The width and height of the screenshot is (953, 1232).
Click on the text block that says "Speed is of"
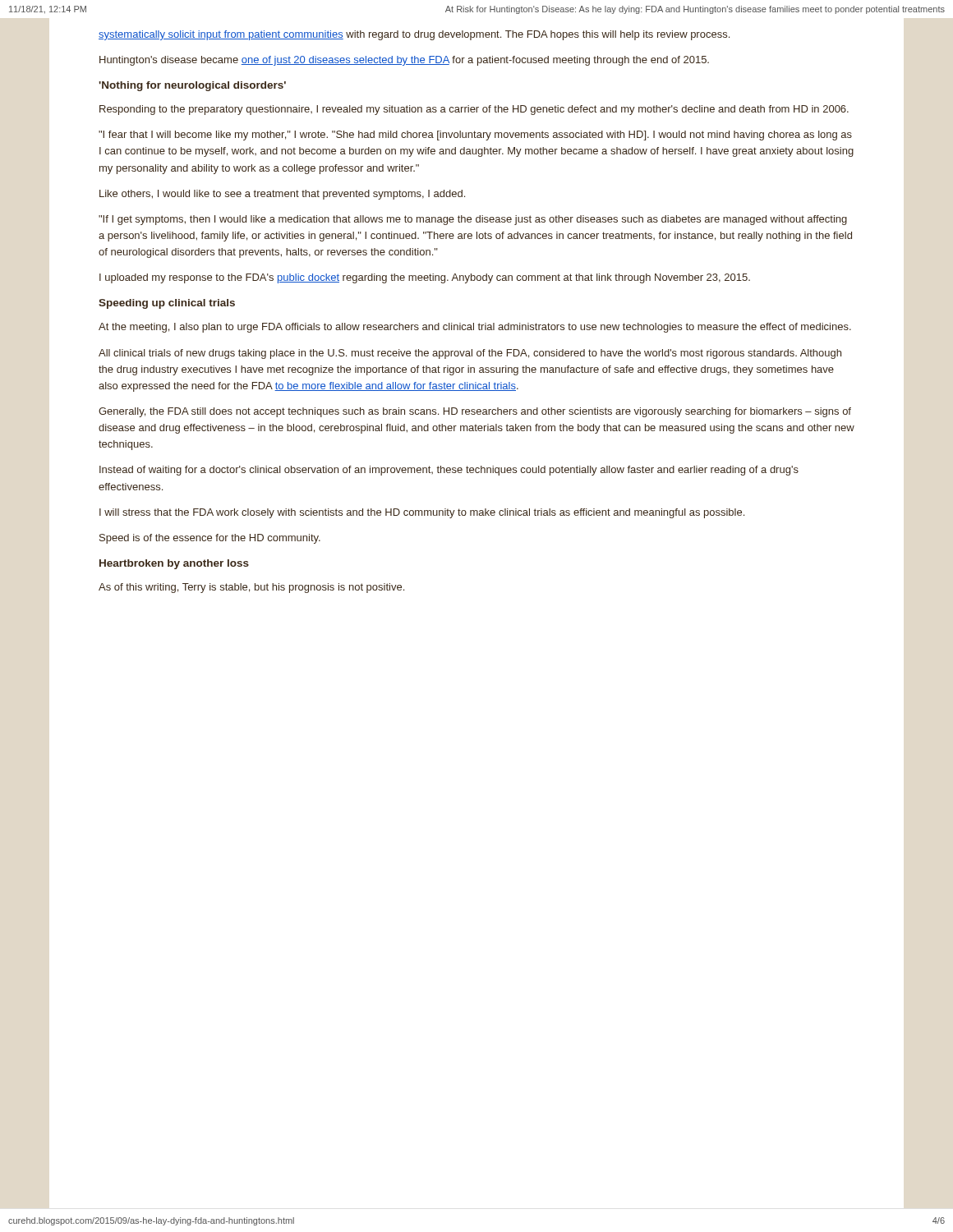click(x=210, y=539)
